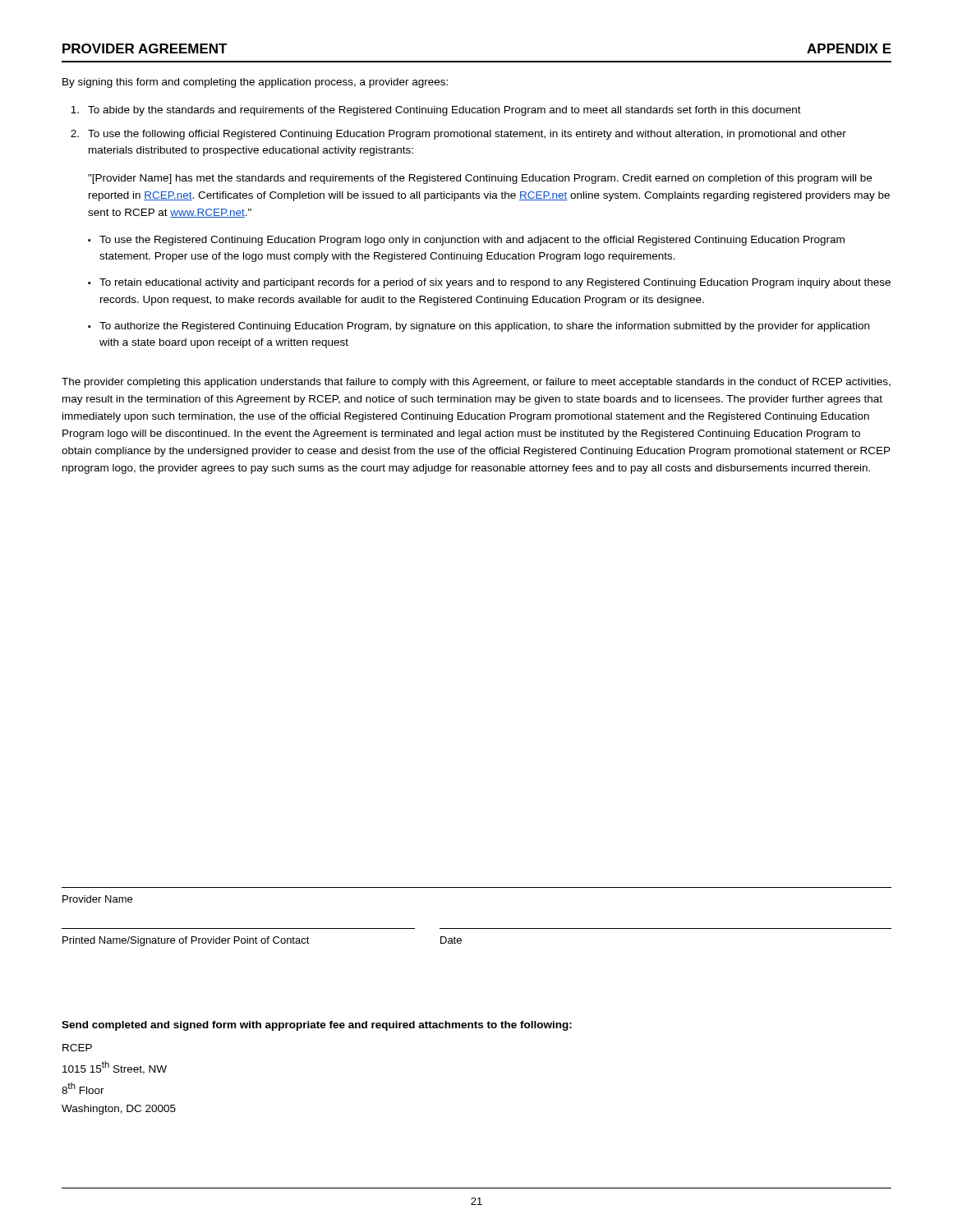The image size is (953, 1232).
Task: Click on the text block containing ""[Provider Name] has met the standards"
Action: click(x=489, y=195)
